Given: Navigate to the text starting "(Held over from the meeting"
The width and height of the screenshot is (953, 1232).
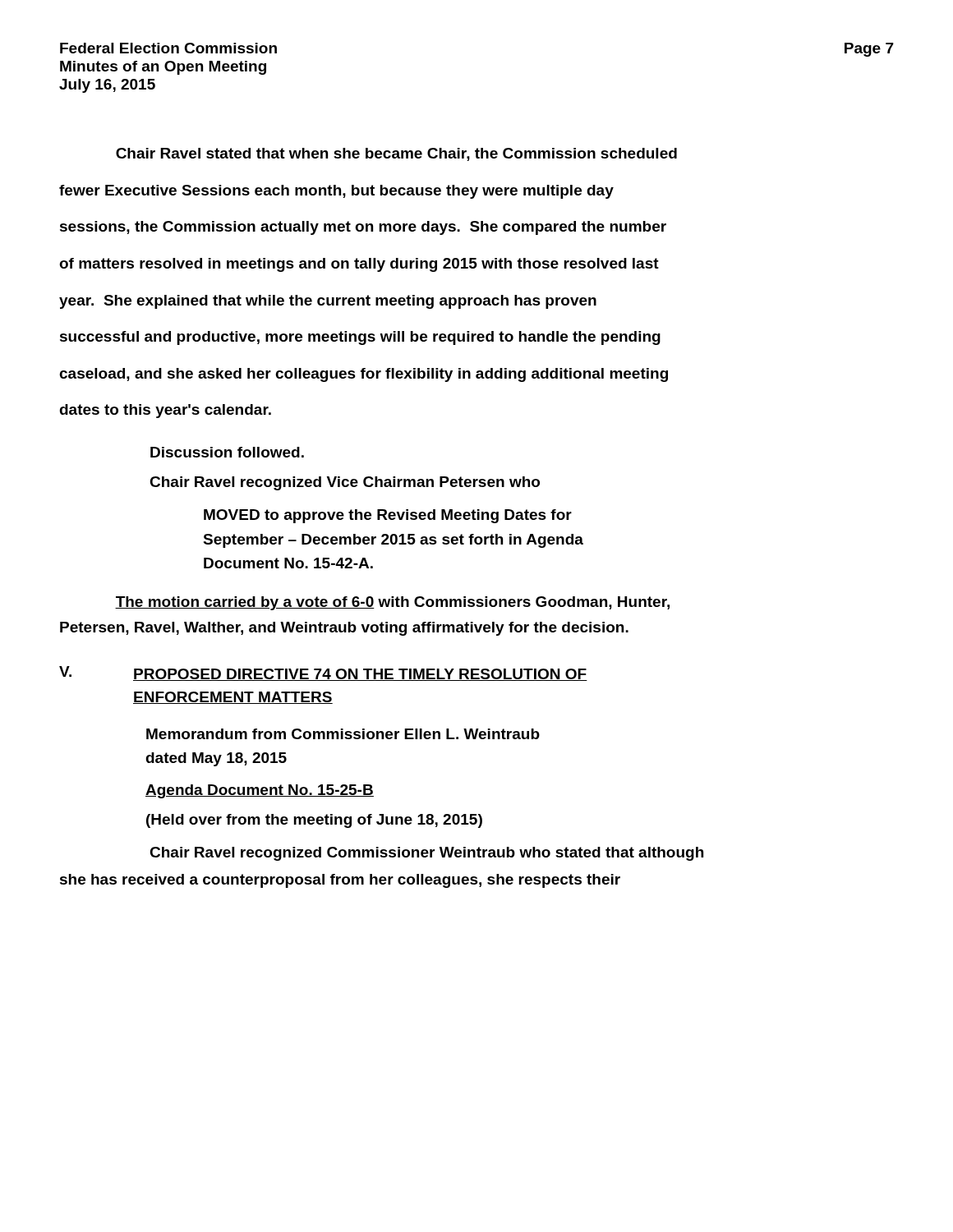Looking at the screenshot, I should 314,820.
